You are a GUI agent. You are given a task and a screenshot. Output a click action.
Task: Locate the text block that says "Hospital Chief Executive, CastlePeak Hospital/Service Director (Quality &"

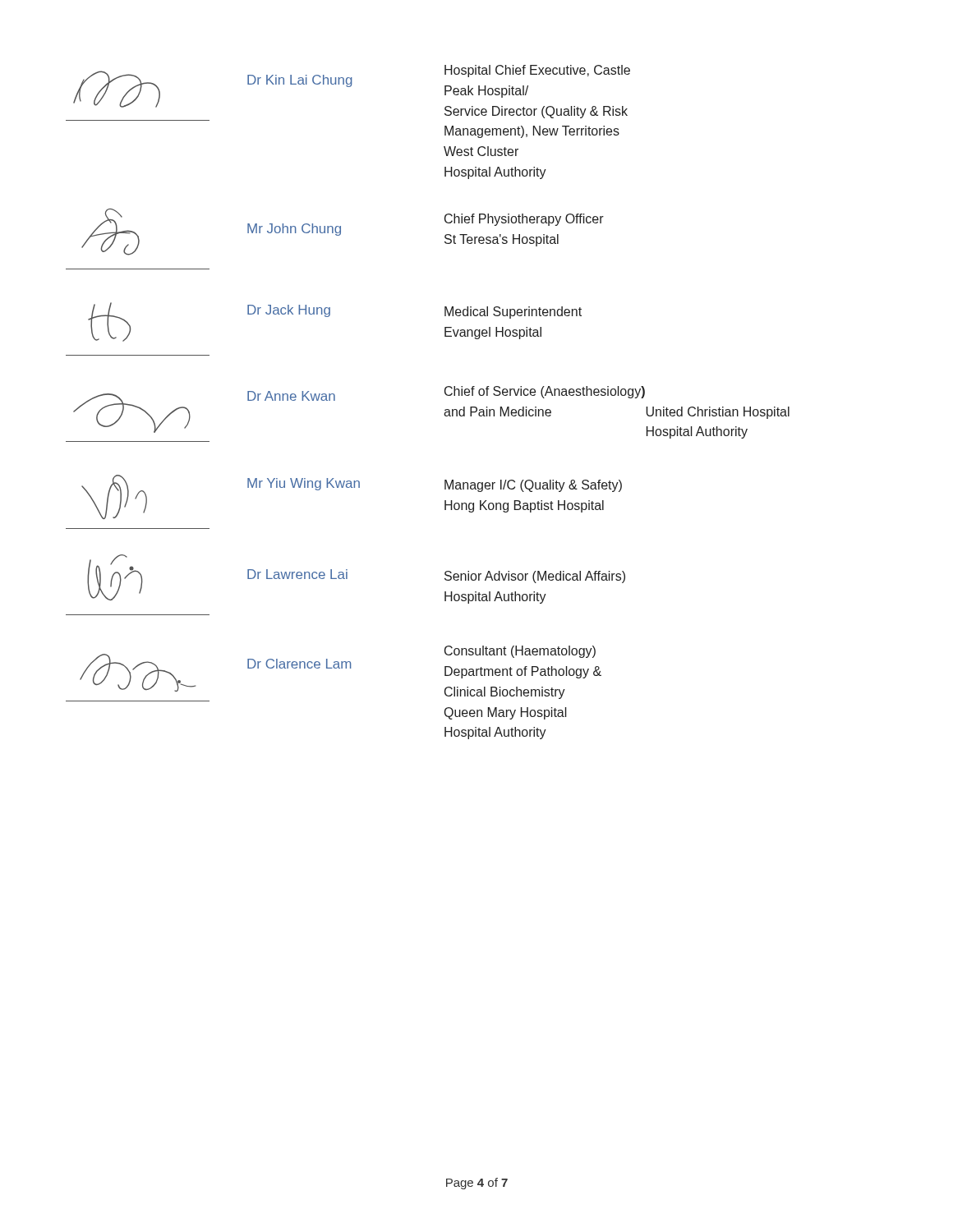tap(537, 121)
